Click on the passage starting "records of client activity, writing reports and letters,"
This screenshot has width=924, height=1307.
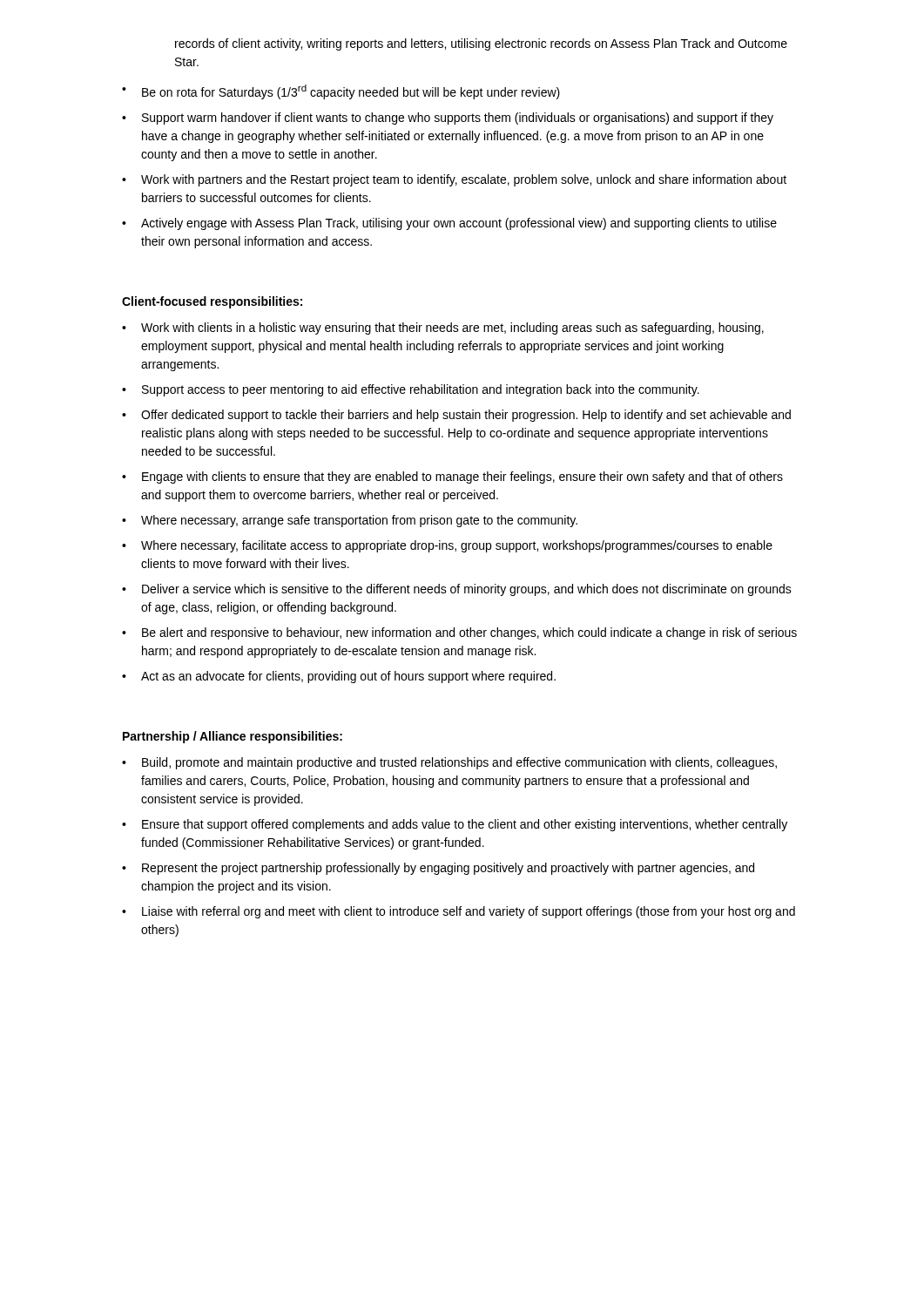[x=481, y=53]
